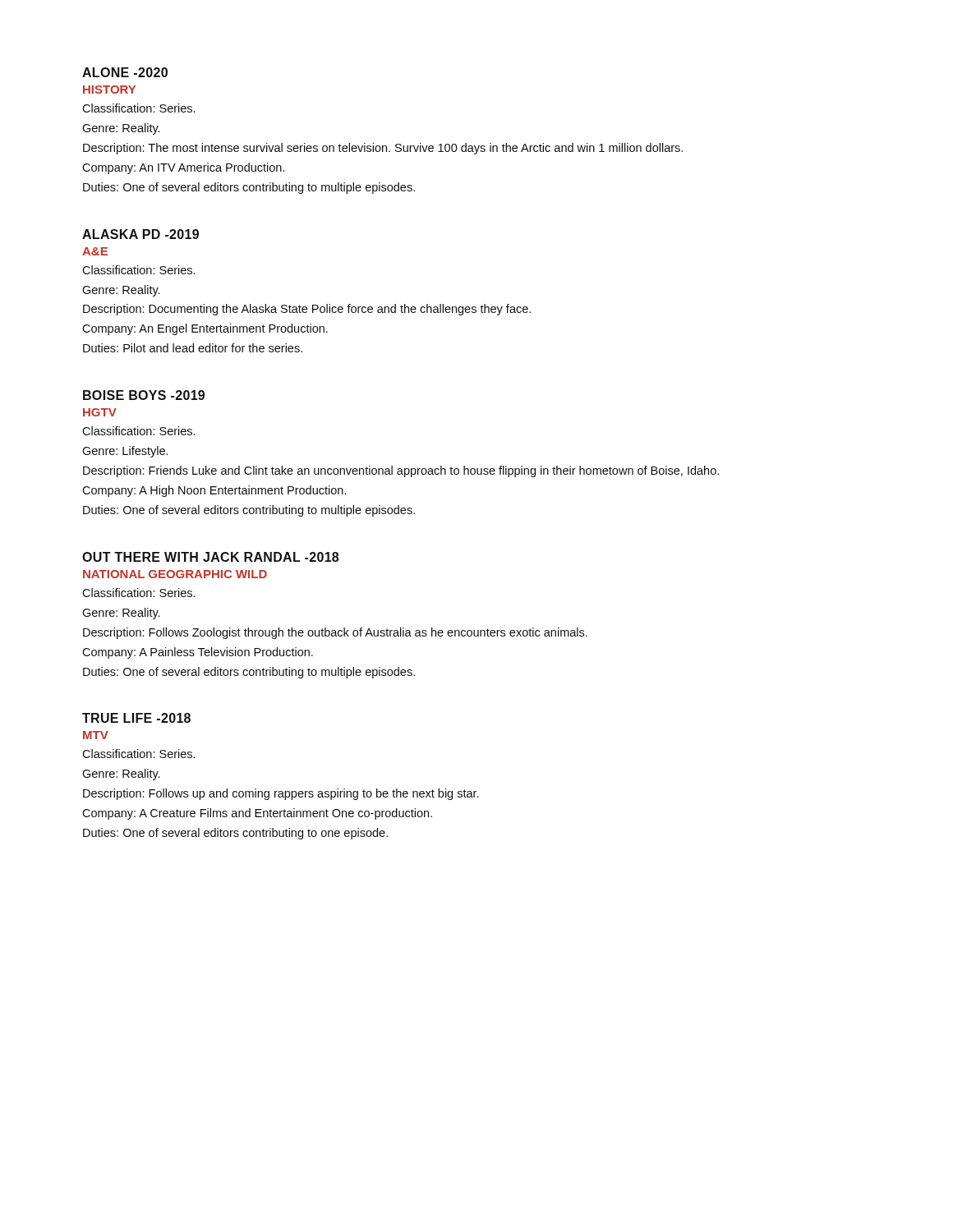The width and height of the screenshot is (953, 1232).
Task: Point to the region starting "ALONE -2020"
Action: [125, 73]
